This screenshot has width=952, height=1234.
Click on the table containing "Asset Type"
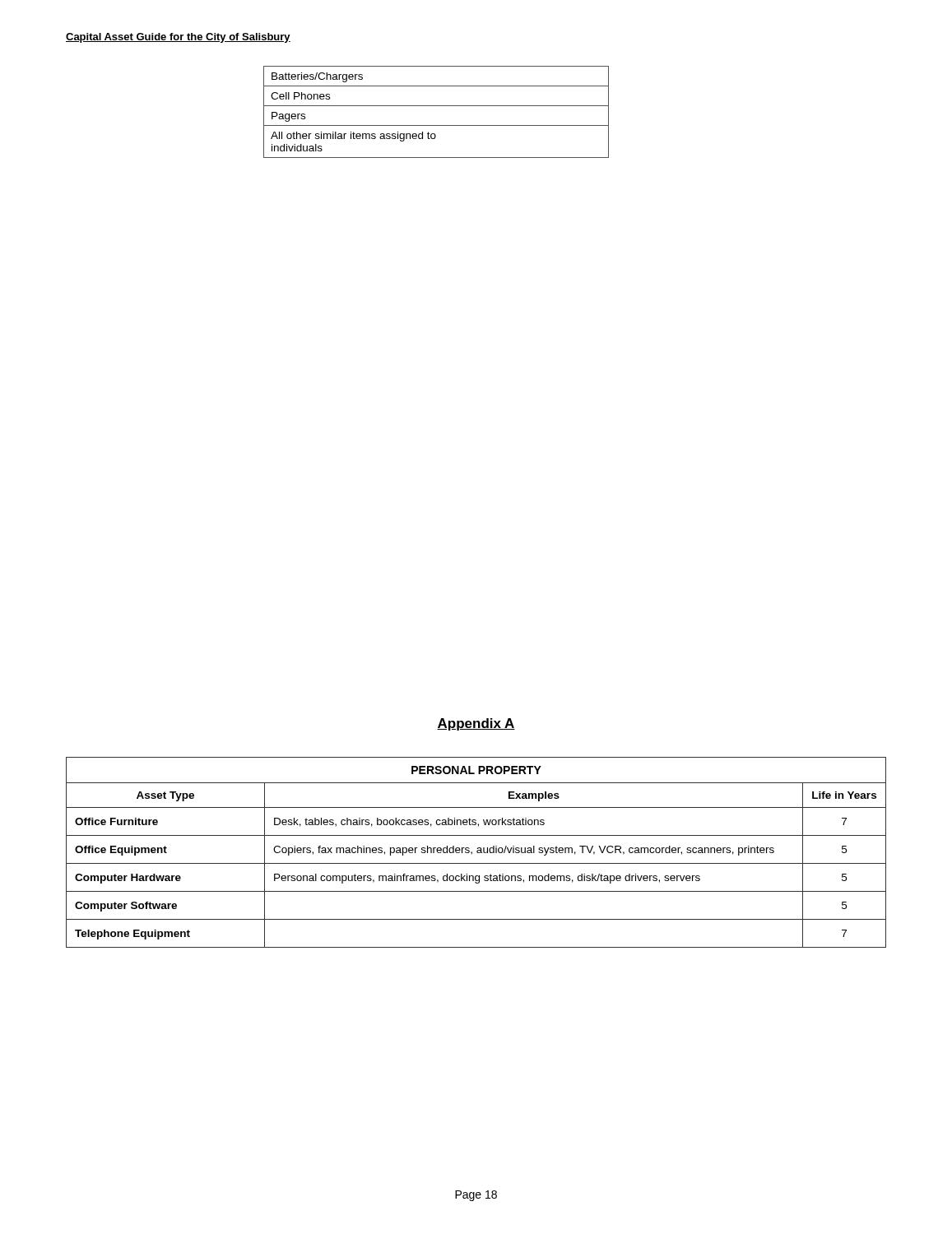(x=476, y=852)
